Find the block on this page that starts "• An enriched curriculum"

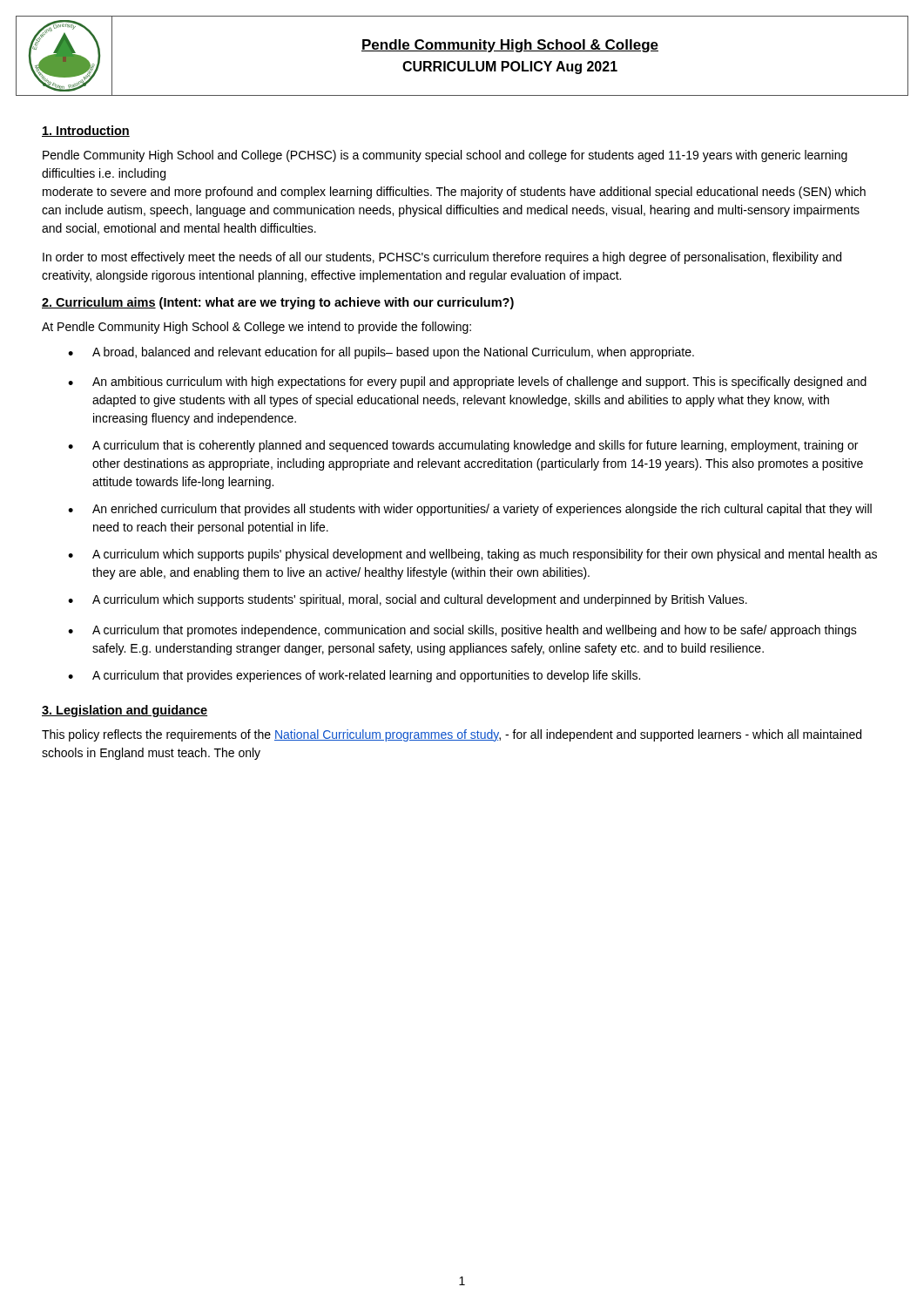(x=475, y=519)
